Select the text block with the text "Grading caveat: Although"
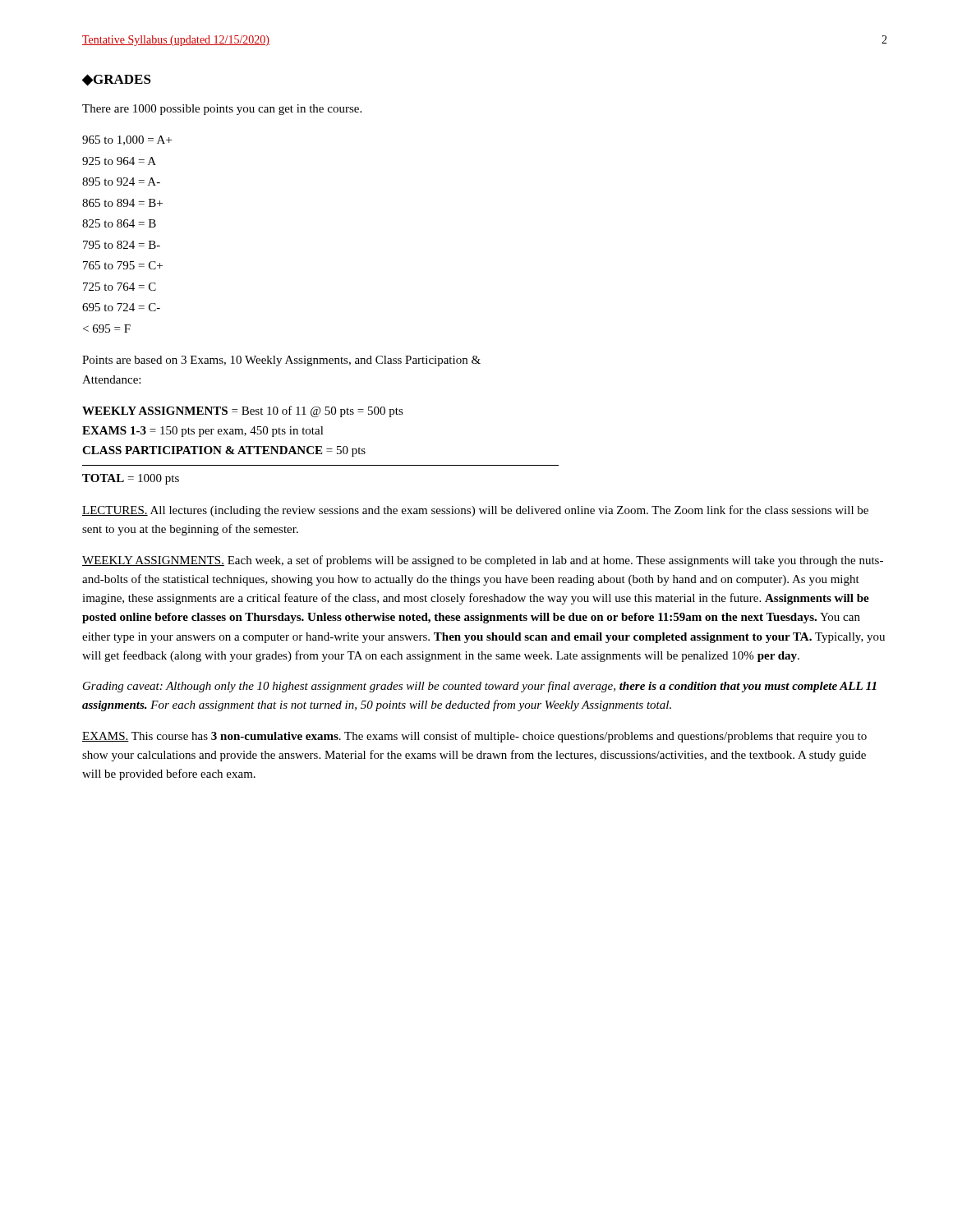Screen dimensions: 1232x953 pos(480,695)
